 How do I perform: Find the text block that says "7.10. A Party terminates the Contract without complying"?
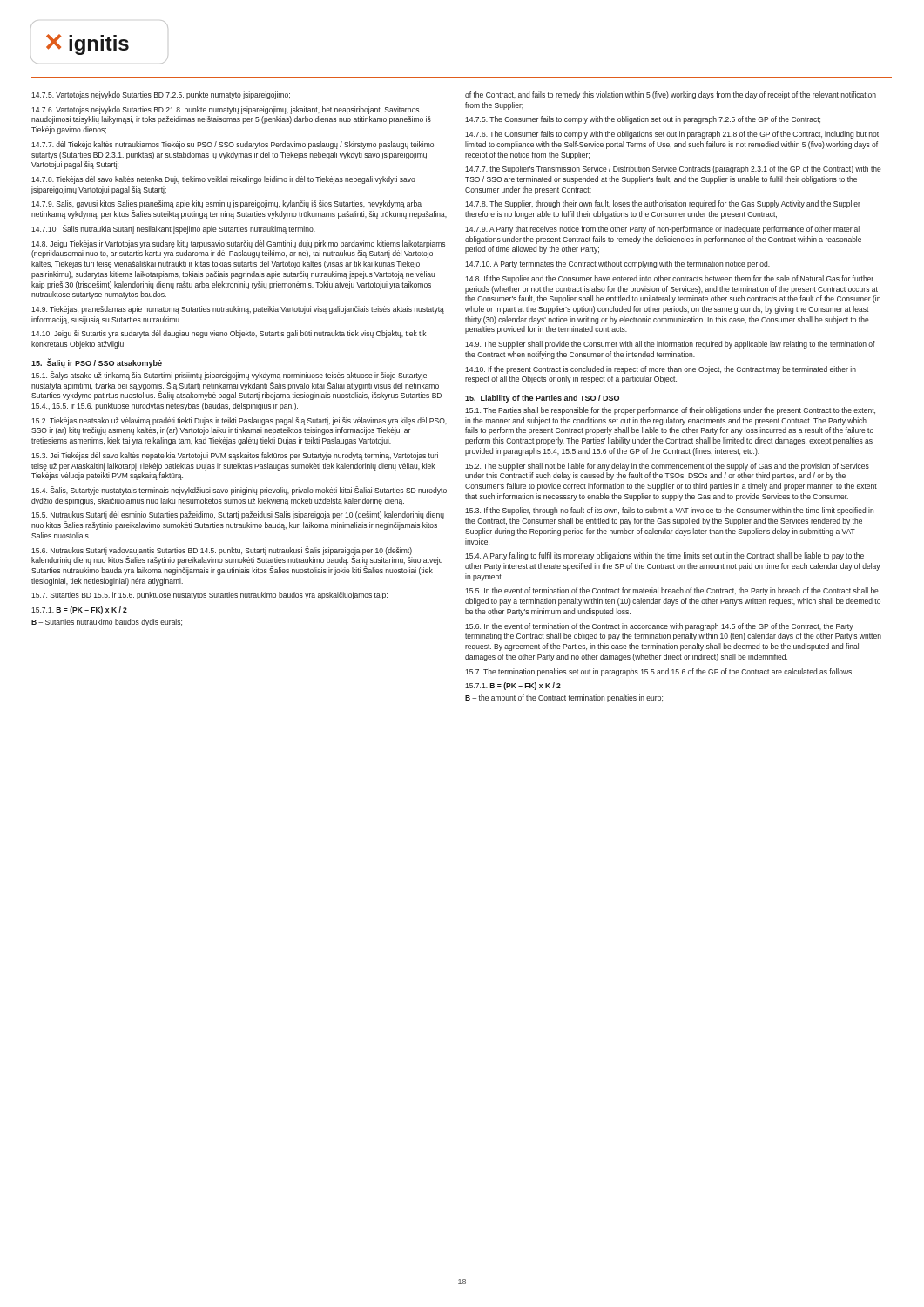[x=618, y=264]
